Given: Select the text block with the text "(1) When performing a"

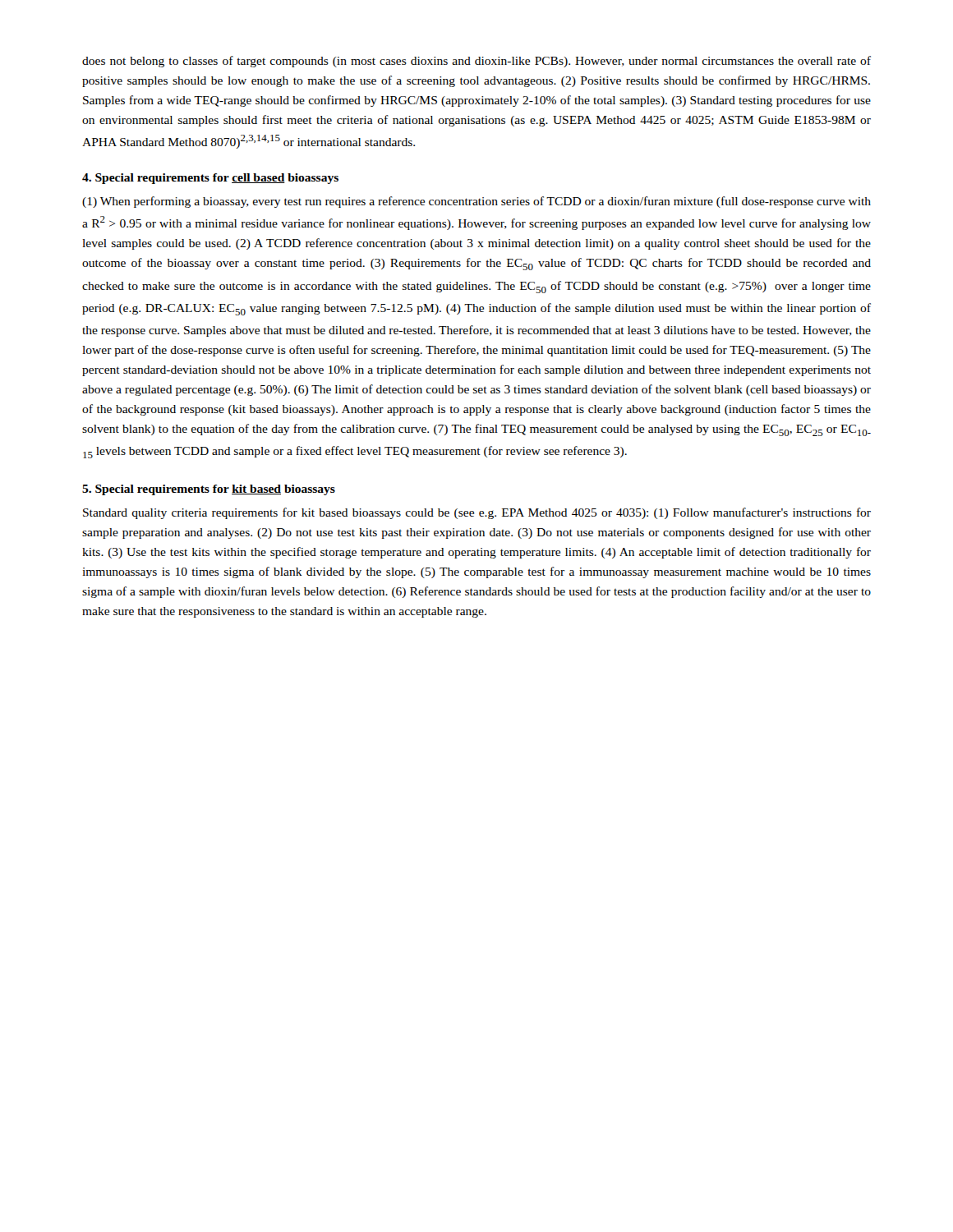Looking at the screenshot, I should coord(476,327).
